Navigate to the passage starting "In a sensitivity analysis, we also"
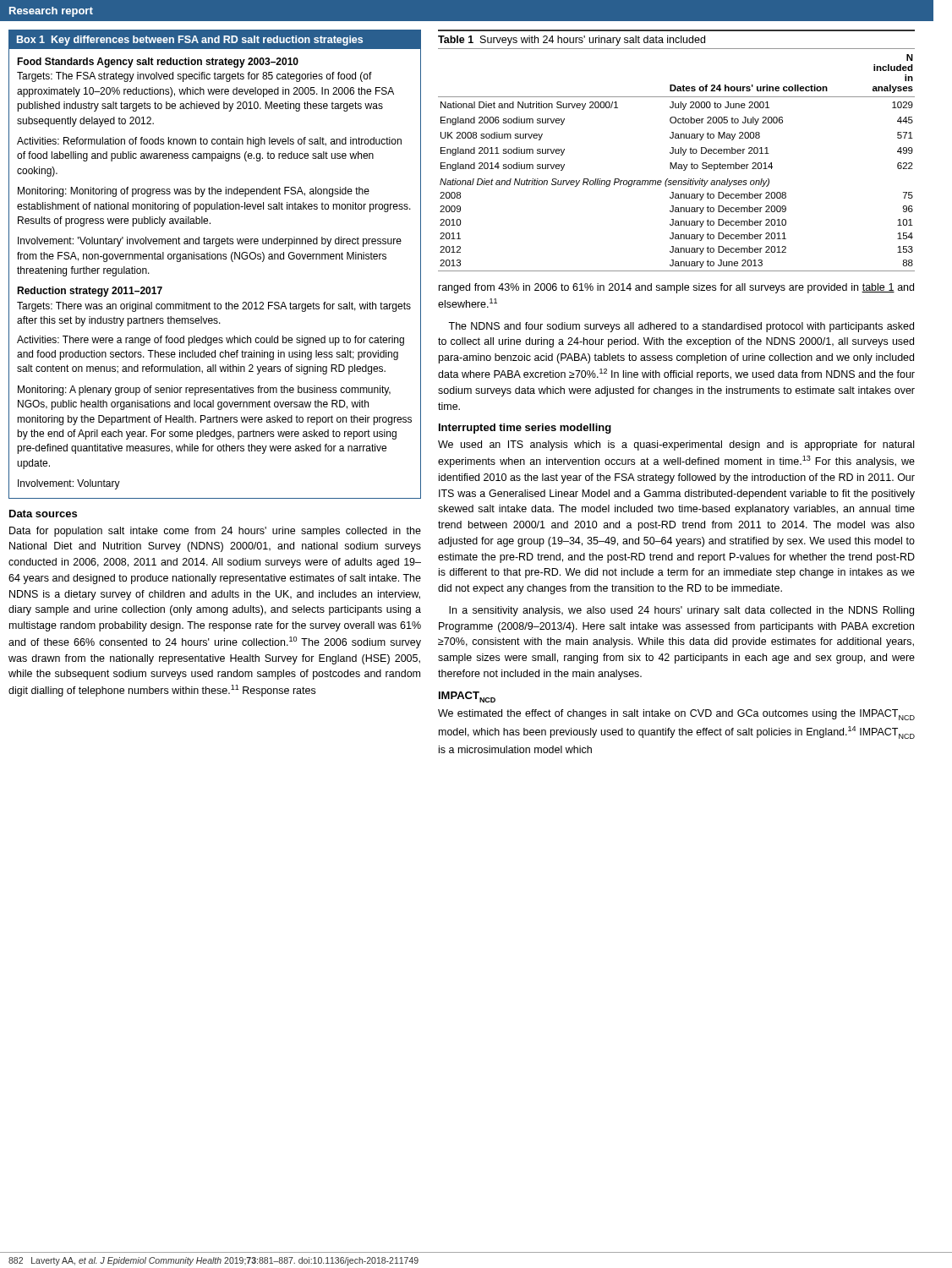The height and width of the screenshot is (1268, 952). (x=676, y=642)
